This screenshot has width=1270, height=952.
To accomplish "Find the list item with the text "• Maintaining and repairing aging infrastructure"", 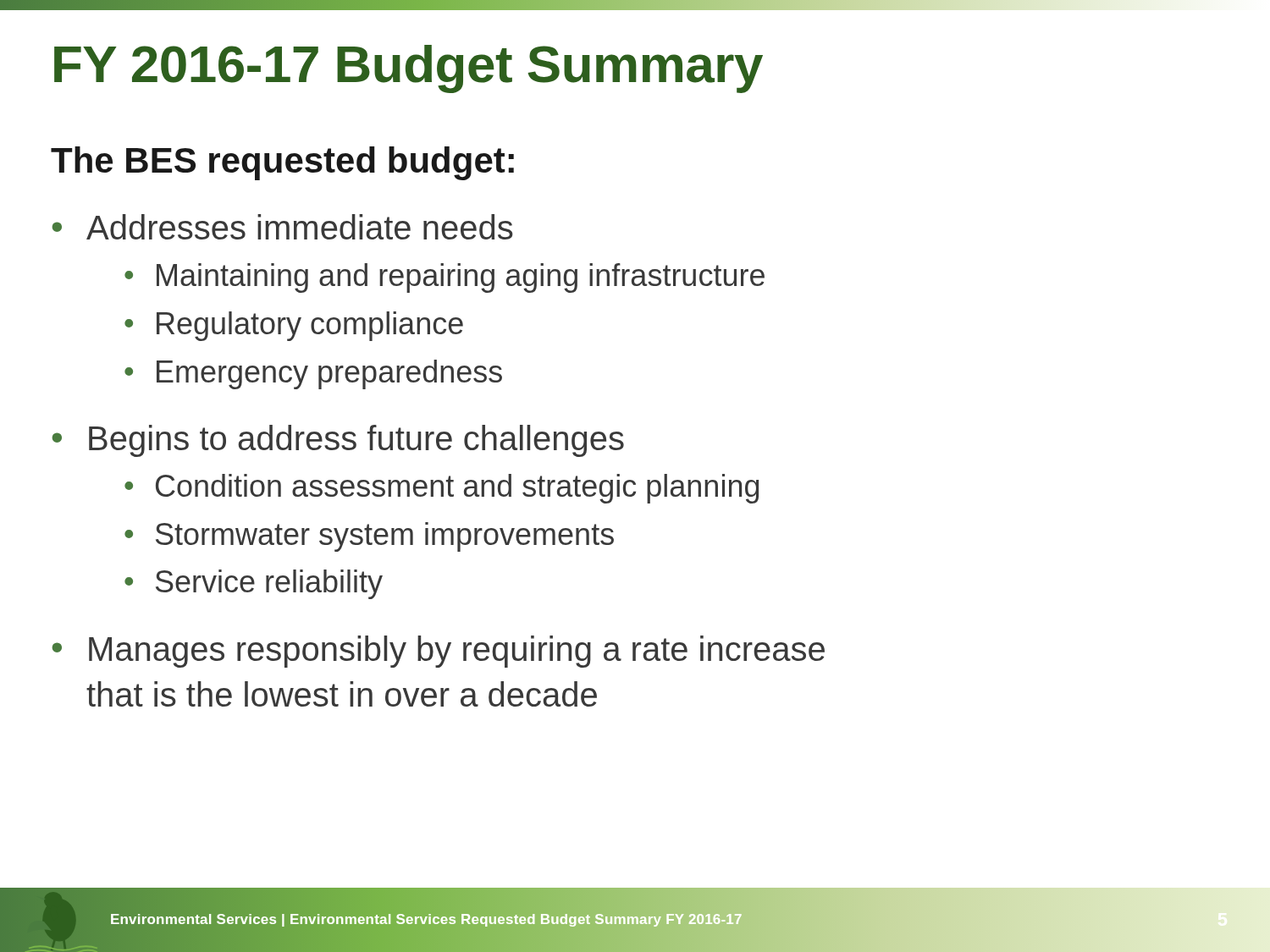I will 671,277.
